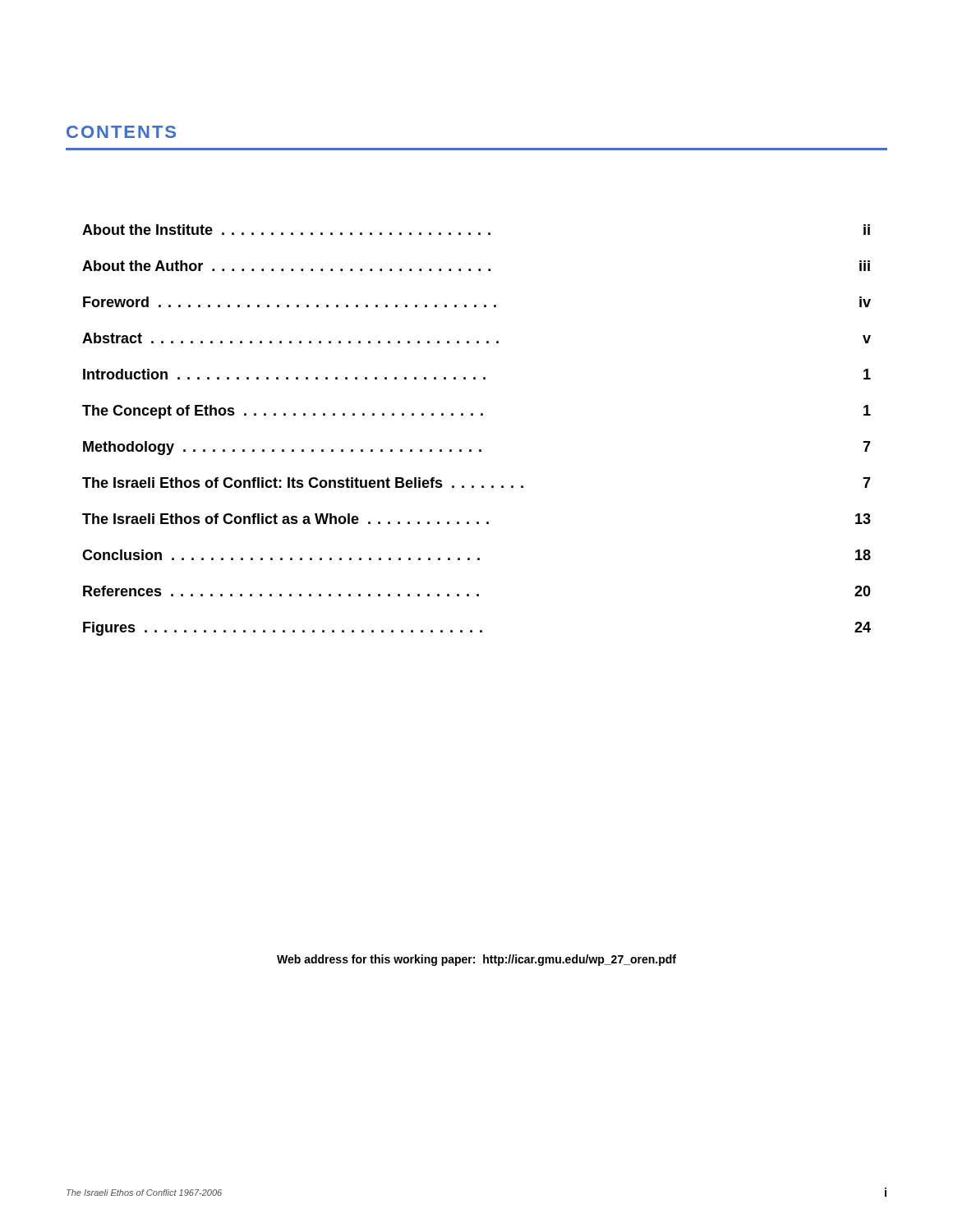Click on the list item that says "Figures . . . . ."
This screenshot has height=1232, width=953.
coord(476,628)
